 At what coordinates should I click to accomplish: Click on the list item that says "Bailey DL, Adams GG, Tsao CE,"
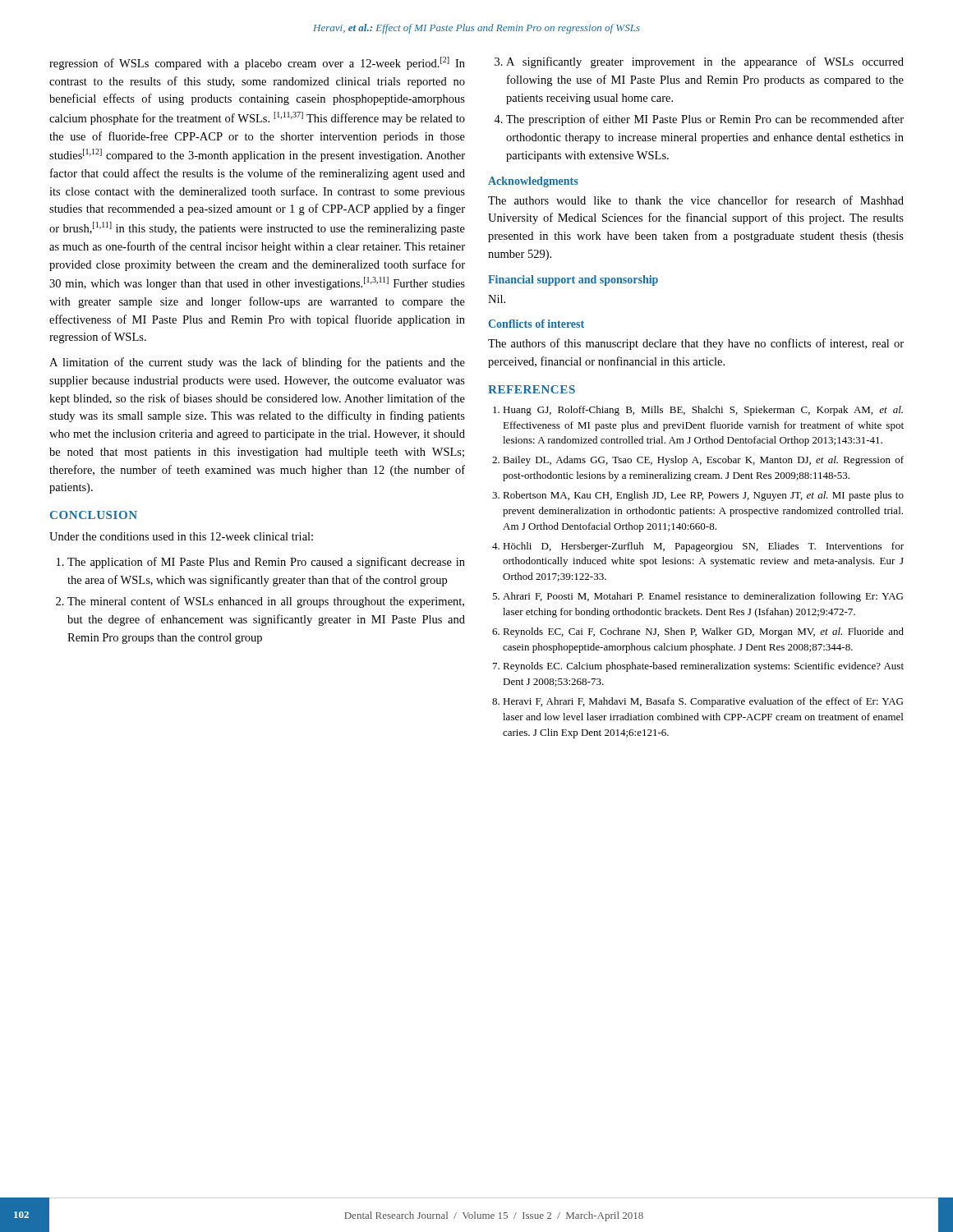pyautogui.click(x=703, y=468)
